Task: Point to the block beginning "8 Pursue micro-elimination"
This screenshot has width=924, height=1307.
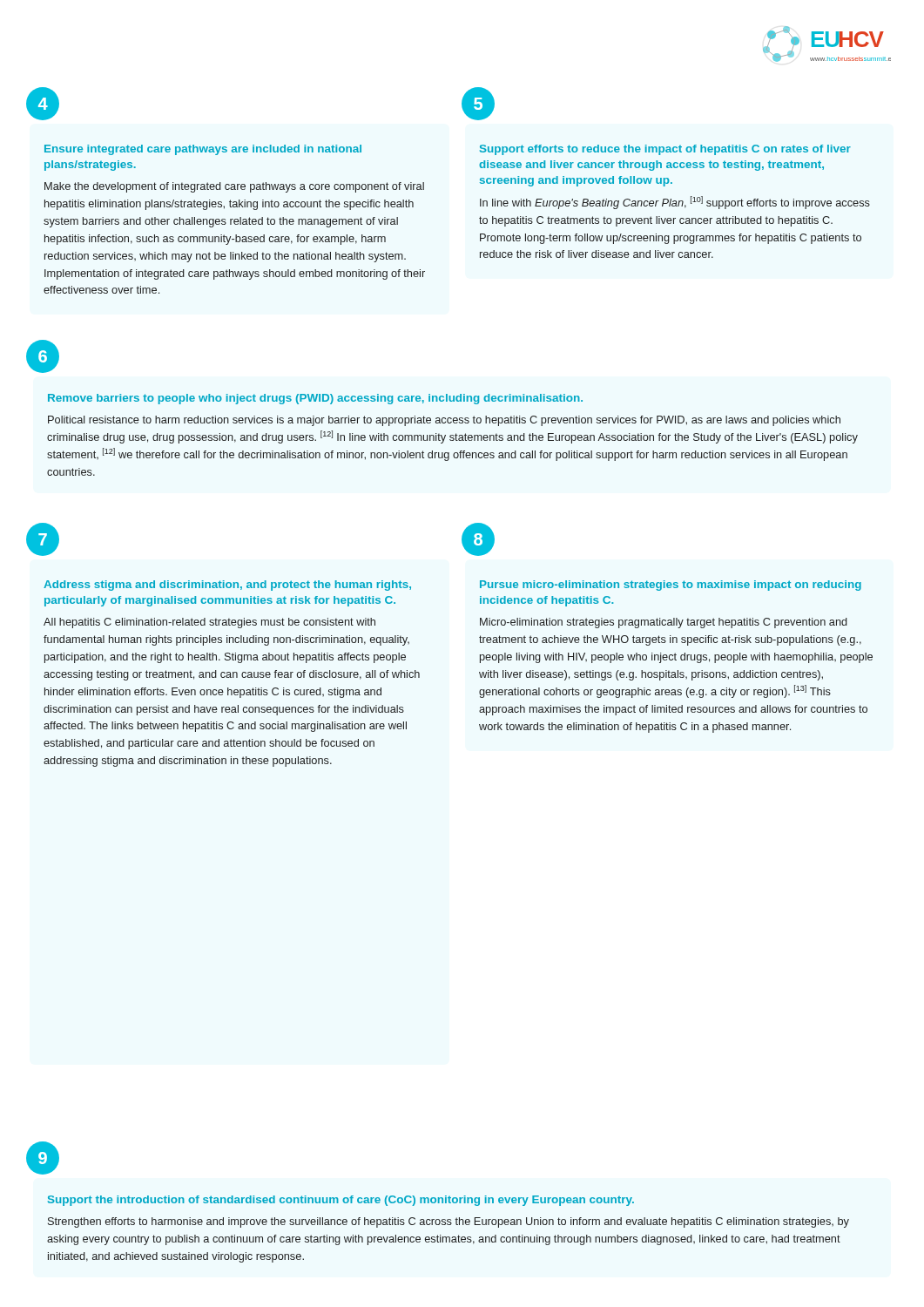Action: (x=679, y=637)
